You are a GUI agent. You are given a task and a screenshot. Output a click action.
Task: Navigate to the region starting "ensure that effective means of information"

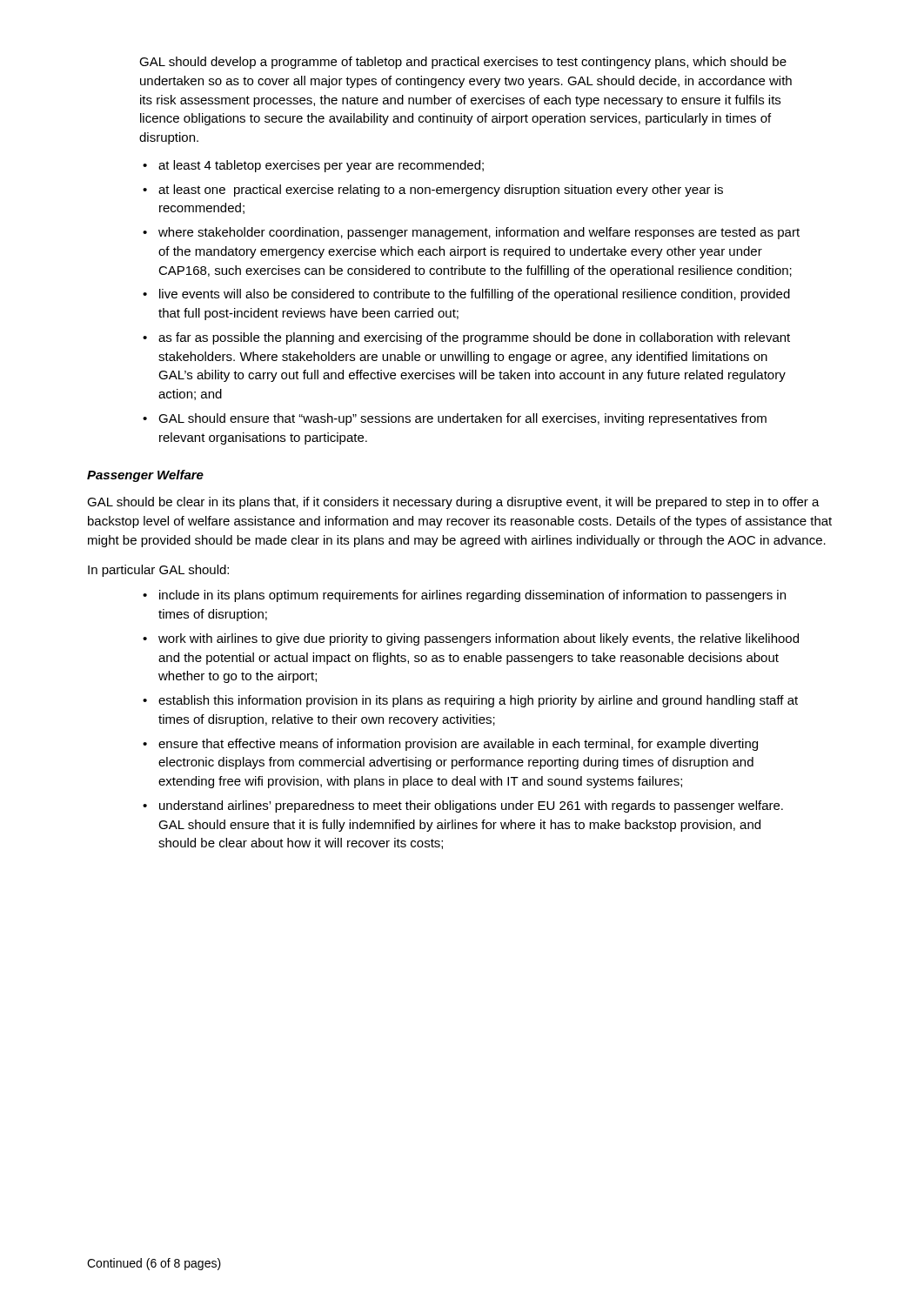pos(462,762)
